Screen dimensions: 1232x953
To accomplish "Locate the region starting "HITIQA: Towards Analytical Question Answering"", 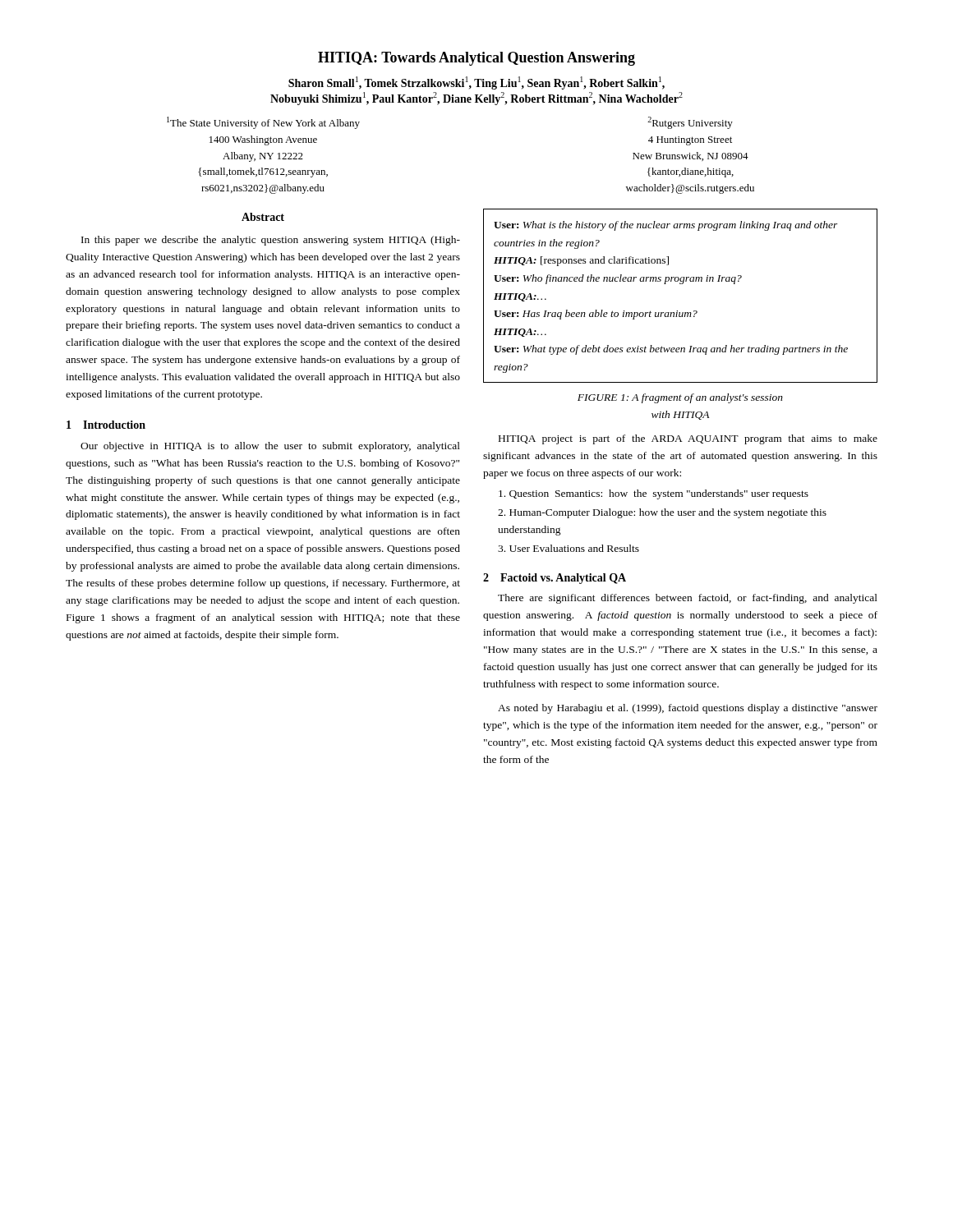I will (476, 57).
